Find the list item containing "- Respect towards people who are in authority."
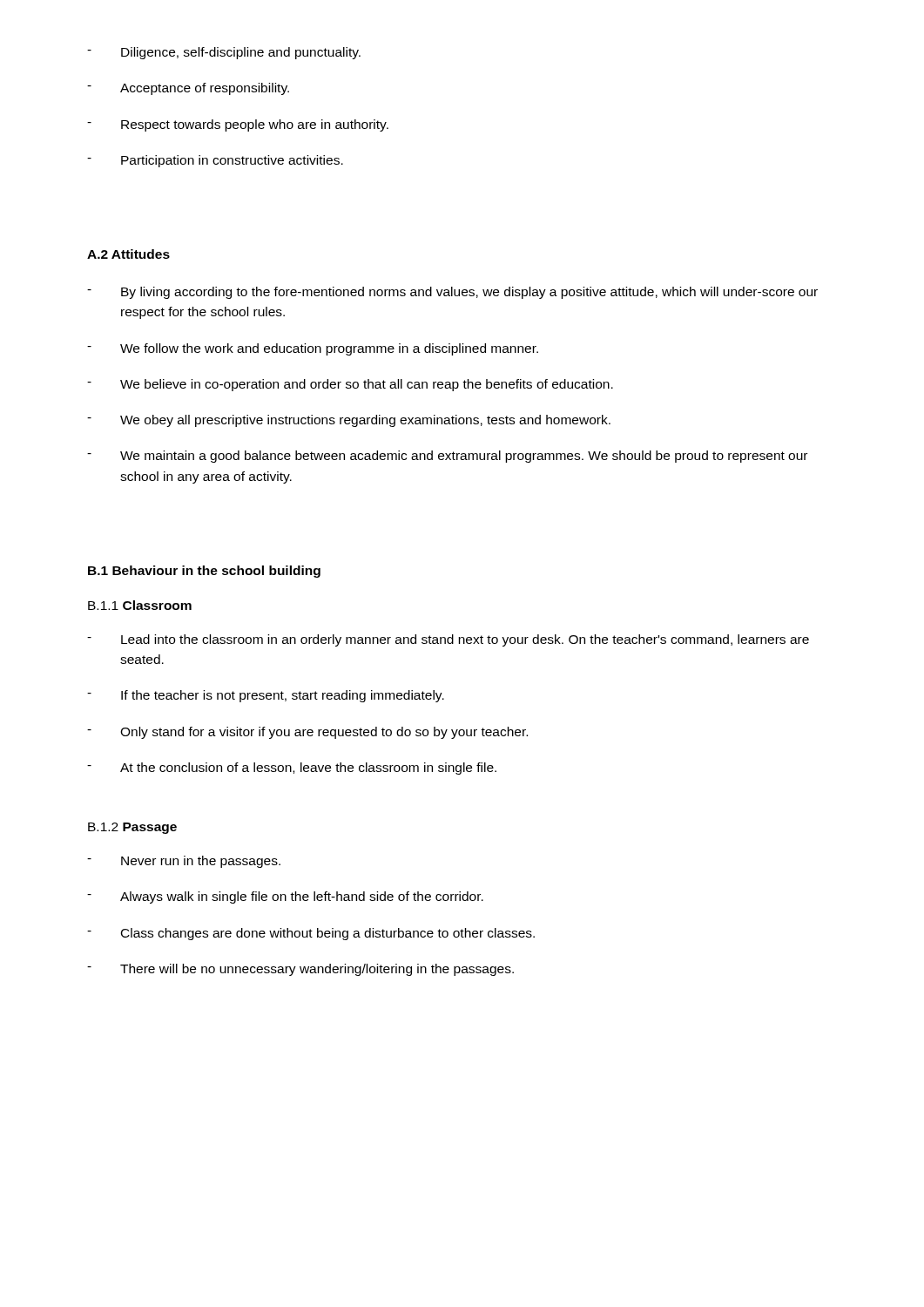Viewport: 924px width, 1307px height. click(238, 125)
